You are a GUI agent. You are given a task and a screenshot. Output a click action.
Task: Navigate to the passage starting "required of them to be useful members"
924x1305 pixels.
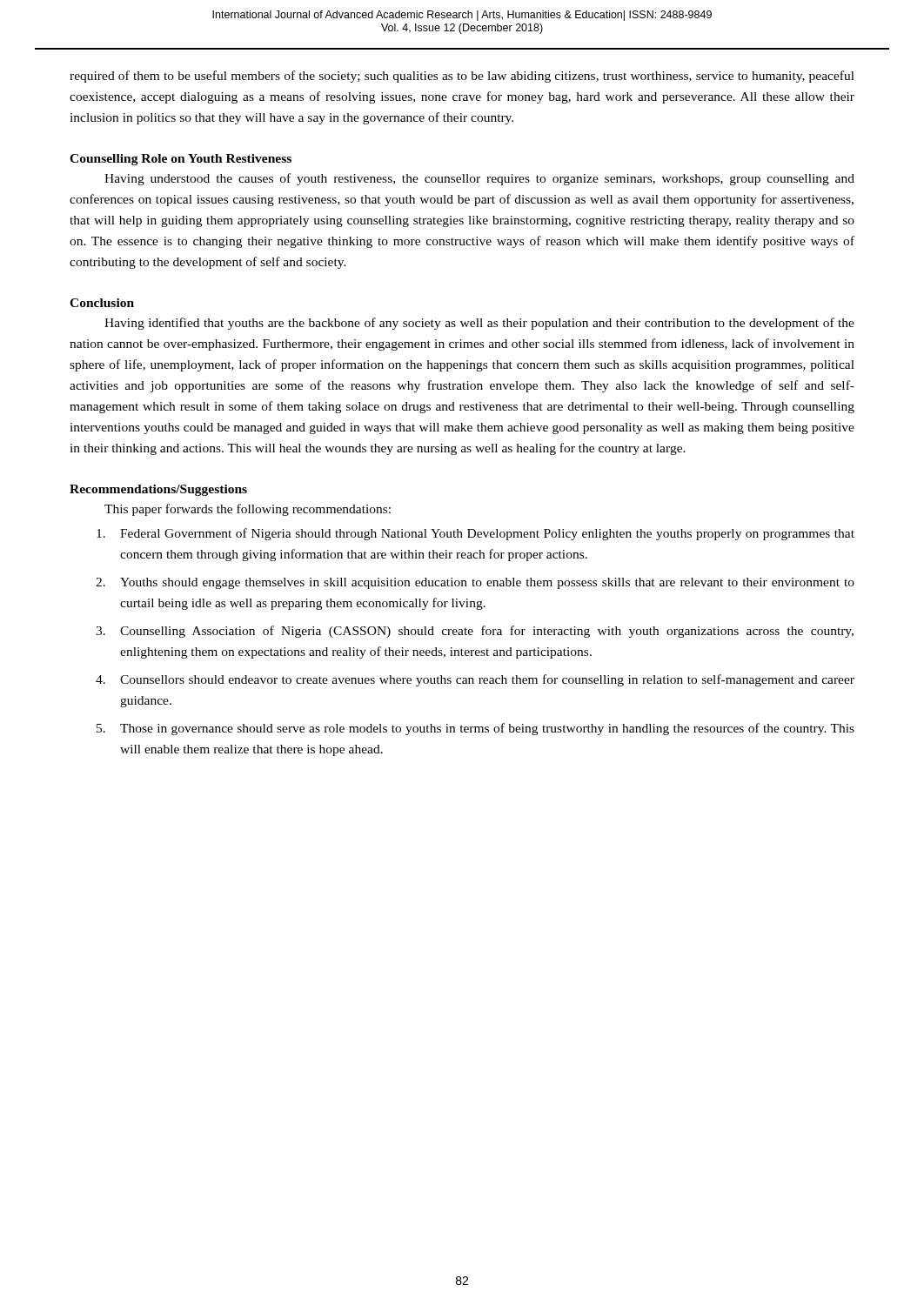tap(462, 96)
